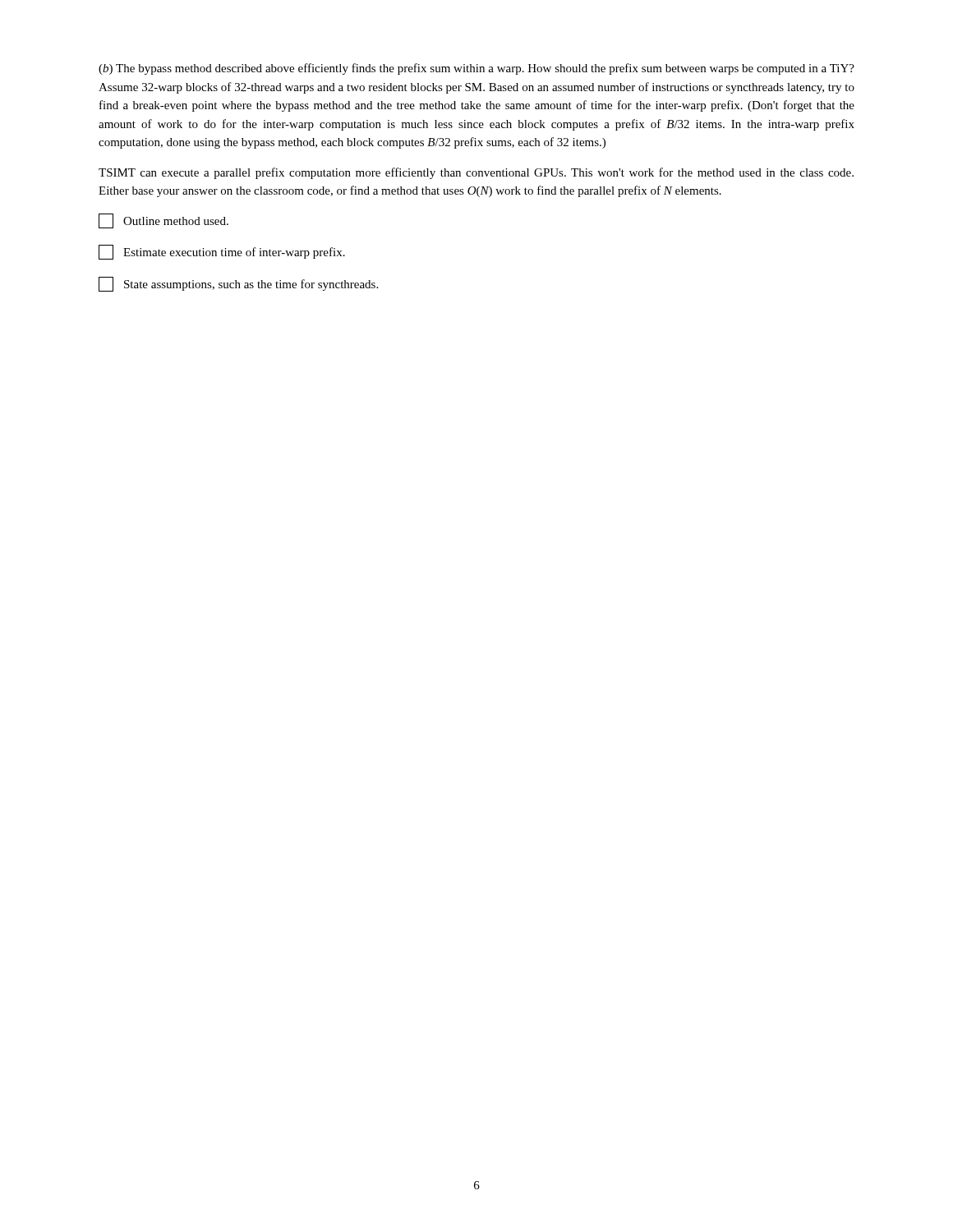The height and width of the screenshot is (1232, 953).
Task: Find the text block with the text "(b) The bypass method described"
Action: [476, 105]
